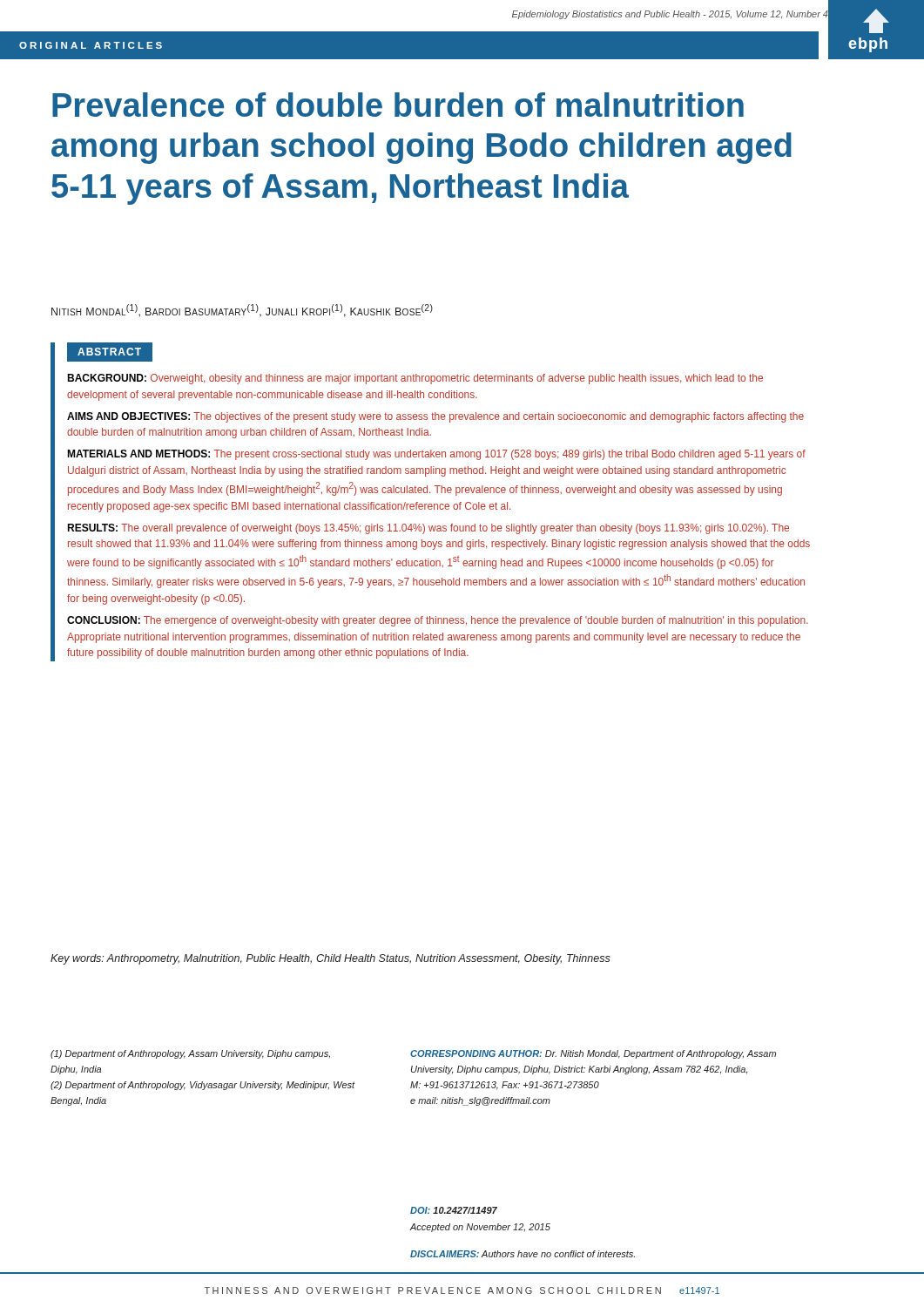The height and width of the screenshot is (1307, 924).
Task: Find the region starting "(1) Department of Anthropology,"
Action: coord(203,1077)
